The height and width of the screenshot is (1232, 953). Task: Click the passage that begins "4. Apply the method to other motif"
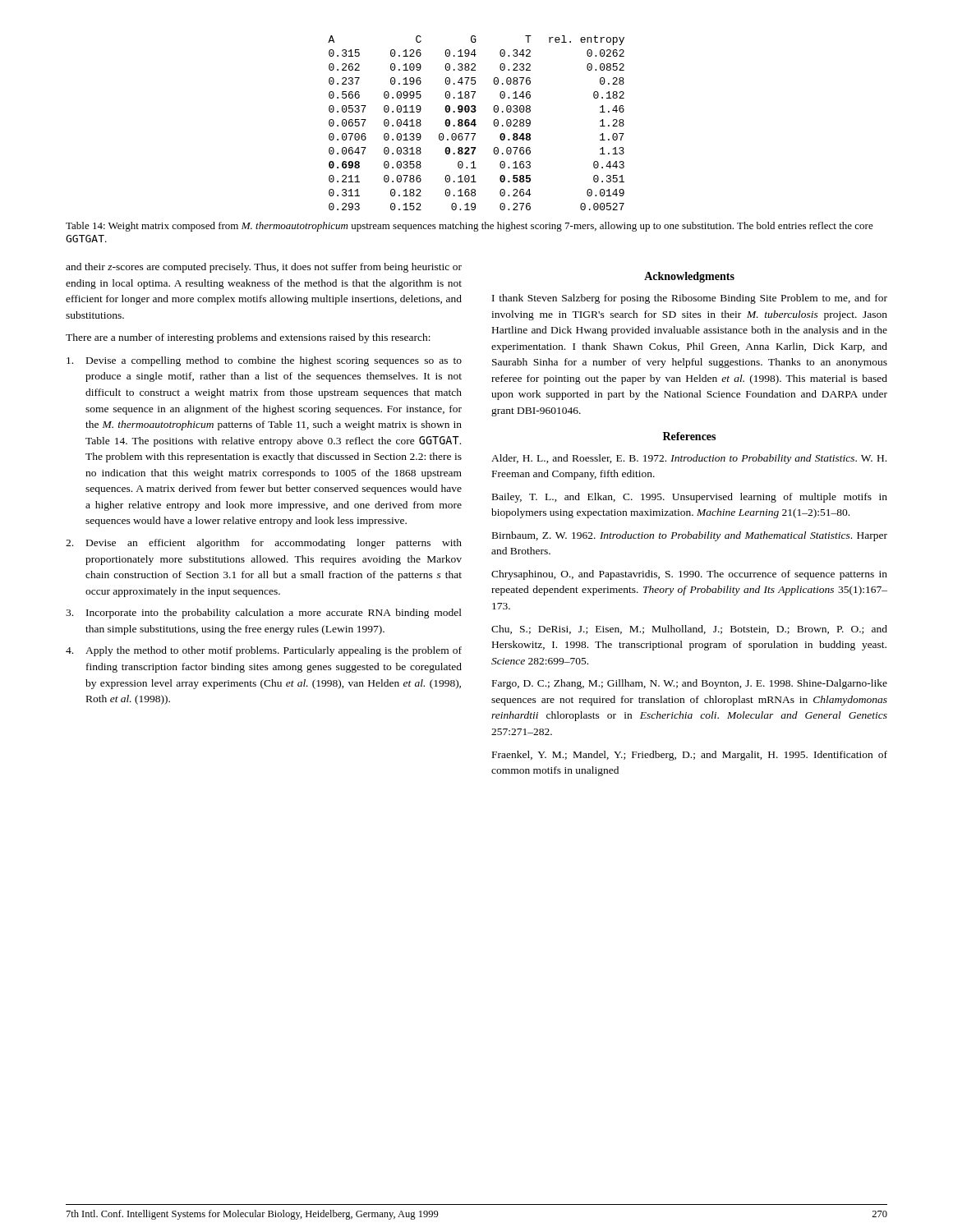pyautogui.click(x=264, y=675)
